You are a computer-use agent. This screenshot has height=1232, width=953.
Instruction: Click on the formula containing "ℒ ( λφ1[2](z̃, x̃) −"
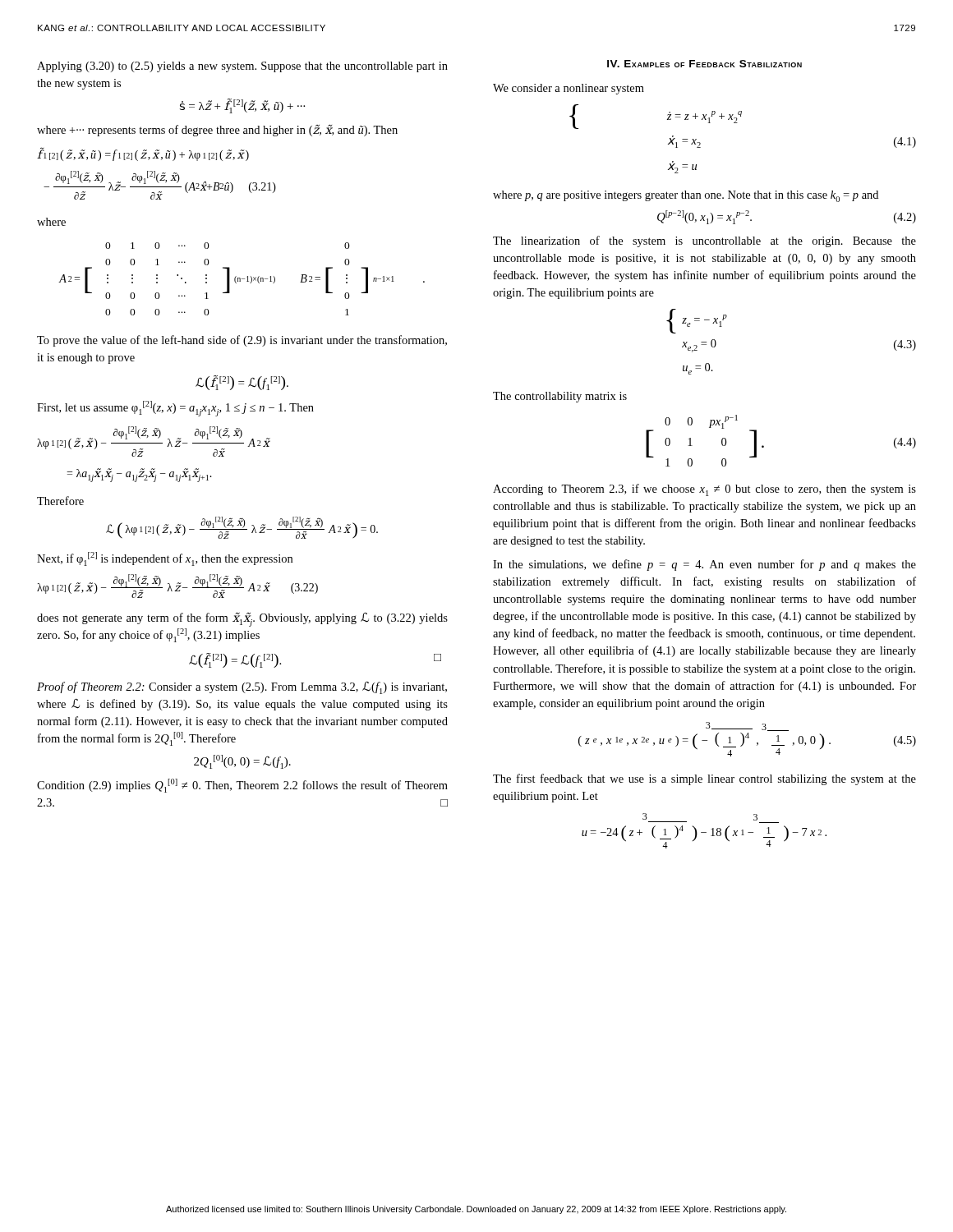click(x=242, y=530)
